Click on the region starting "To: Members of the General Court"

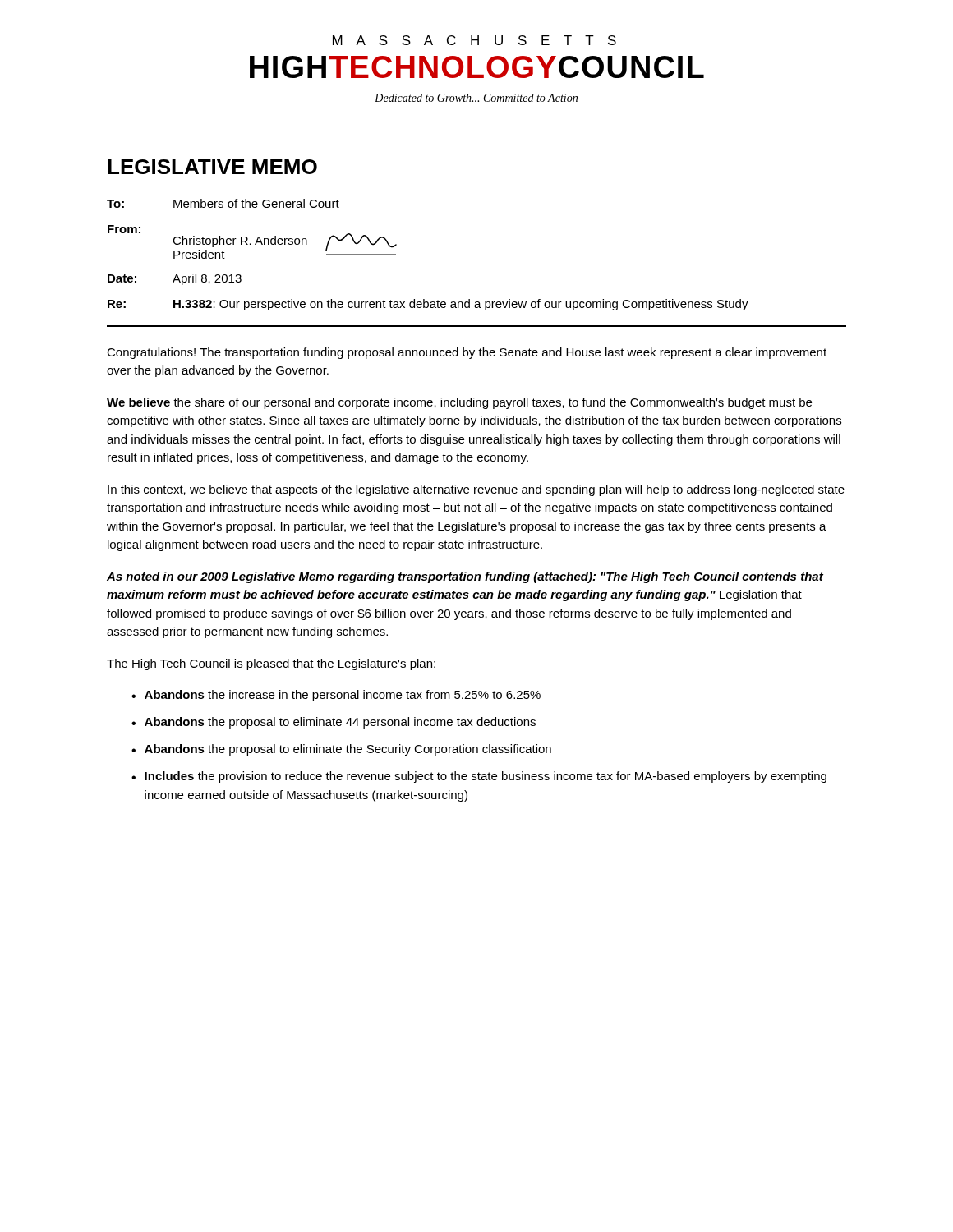pos(223,203)
